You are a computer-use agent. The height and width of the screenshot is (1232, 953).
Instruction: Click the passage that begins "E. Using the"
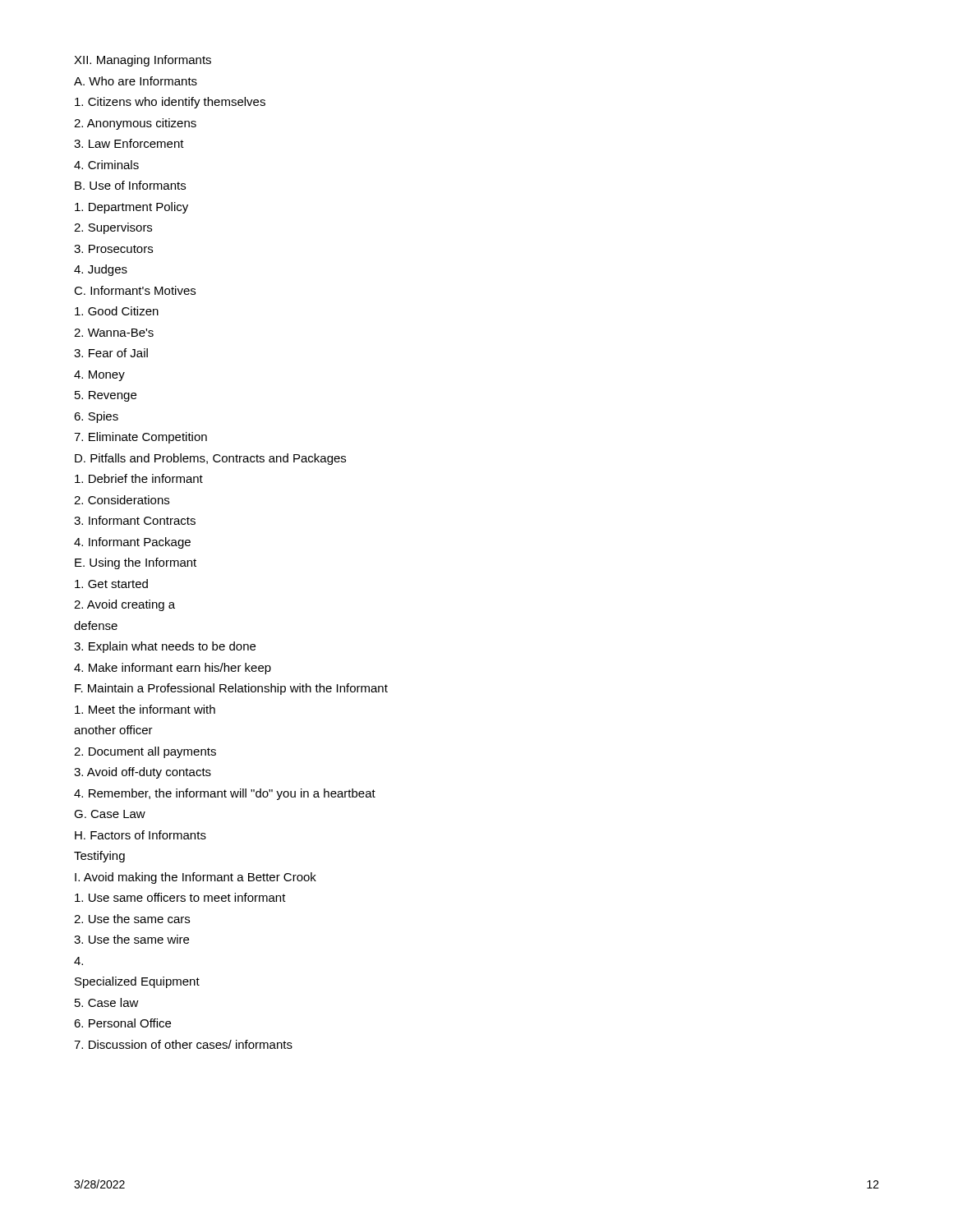(x=135, y=562)
